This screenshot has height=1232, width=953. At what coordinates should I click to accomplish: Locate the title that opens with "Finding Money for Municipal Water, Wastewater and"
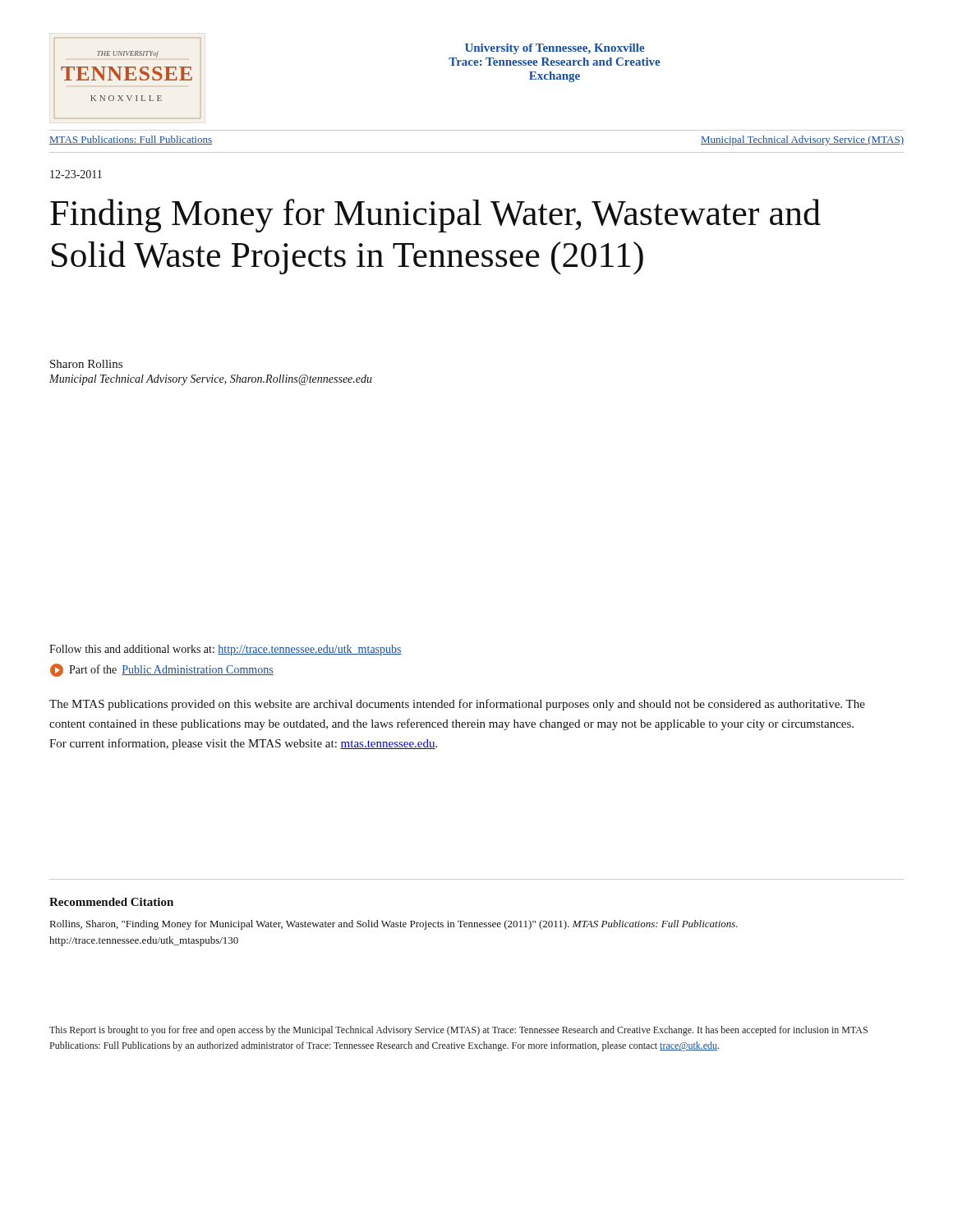(435, 234)
